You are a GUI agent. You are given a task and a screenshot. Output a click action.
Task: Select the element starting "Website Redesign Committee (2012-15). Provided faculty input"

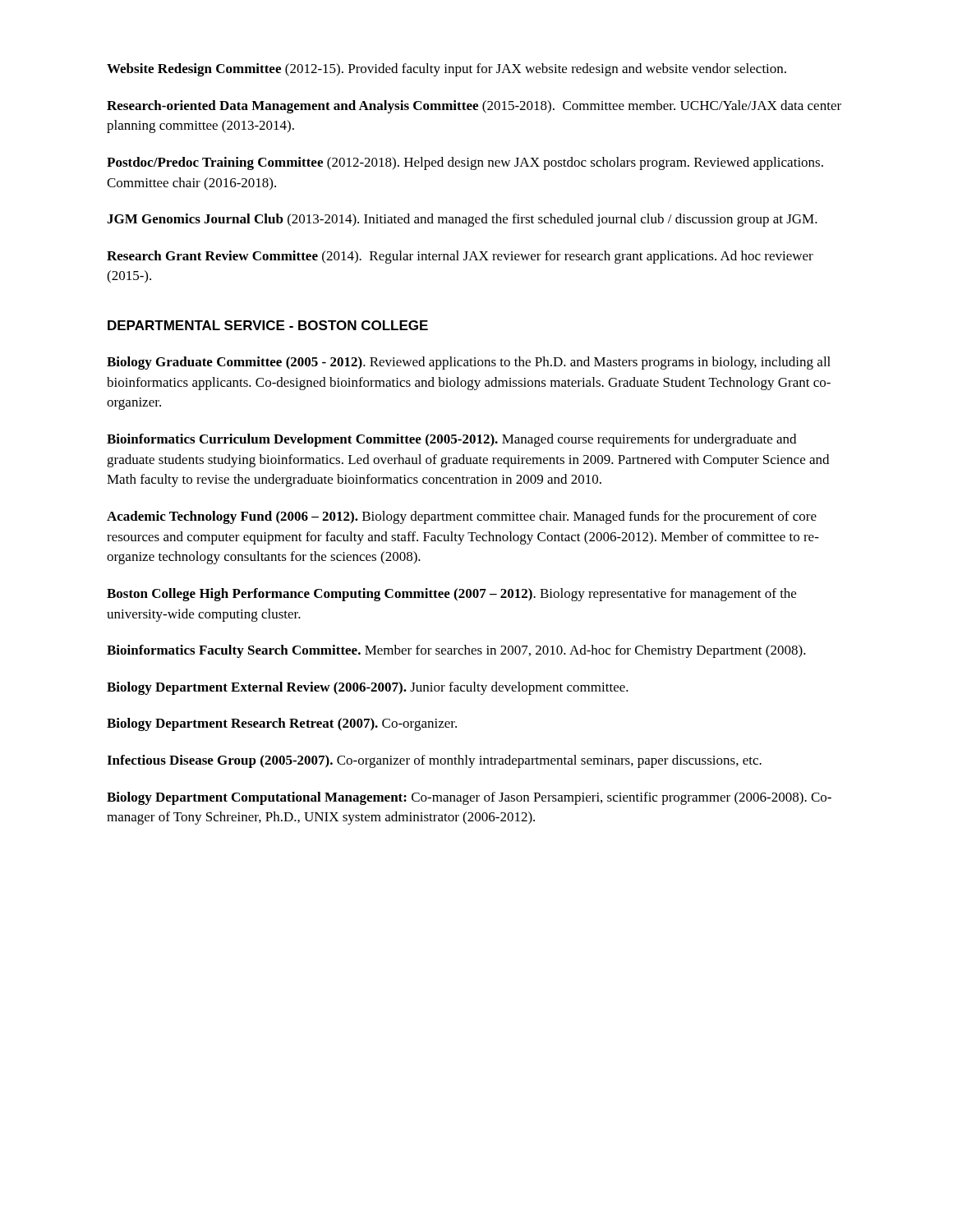476,69
